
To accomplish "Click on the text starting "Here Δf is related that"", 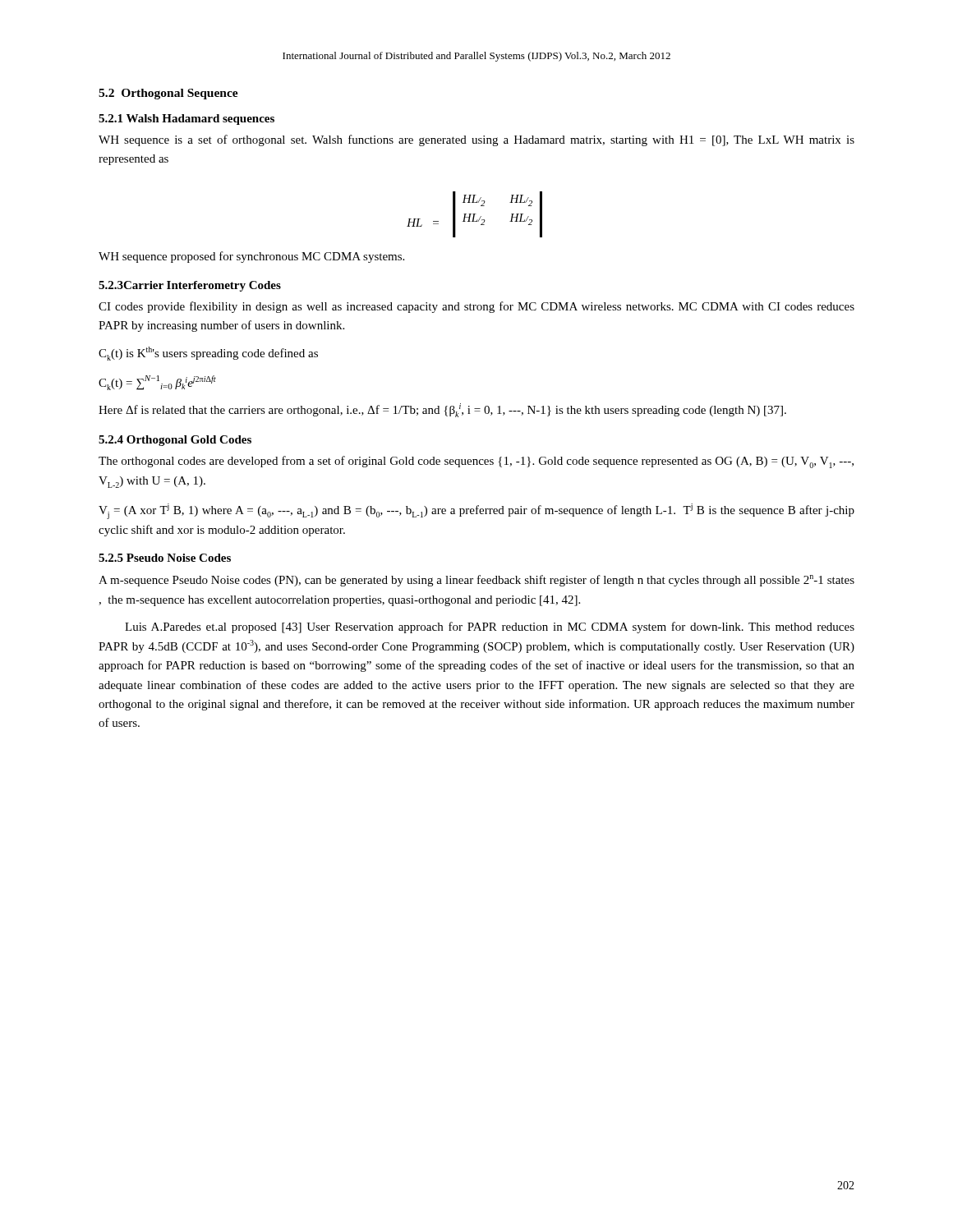I will point(443,410).
